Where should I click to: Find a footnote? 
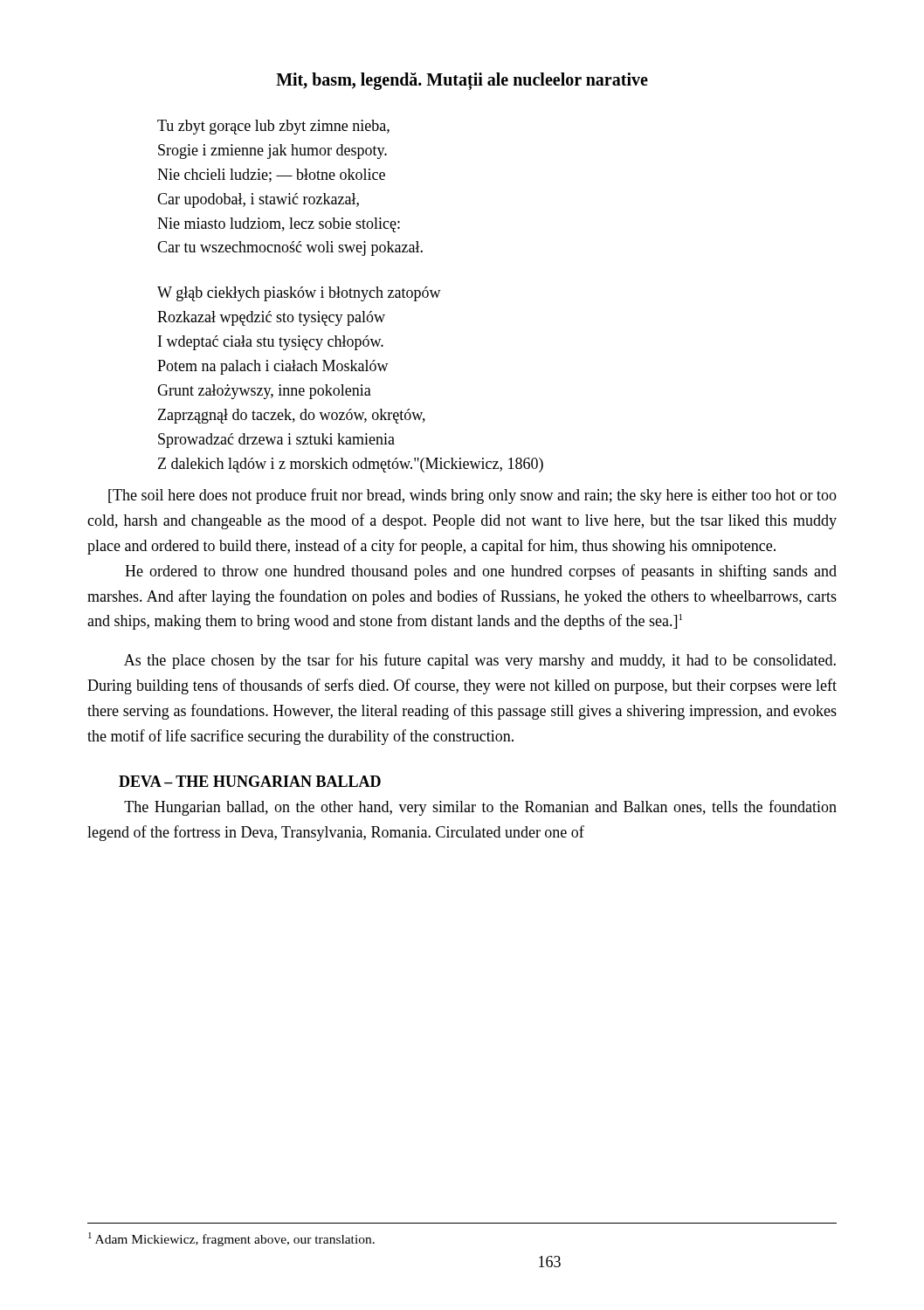[231, 1238]
